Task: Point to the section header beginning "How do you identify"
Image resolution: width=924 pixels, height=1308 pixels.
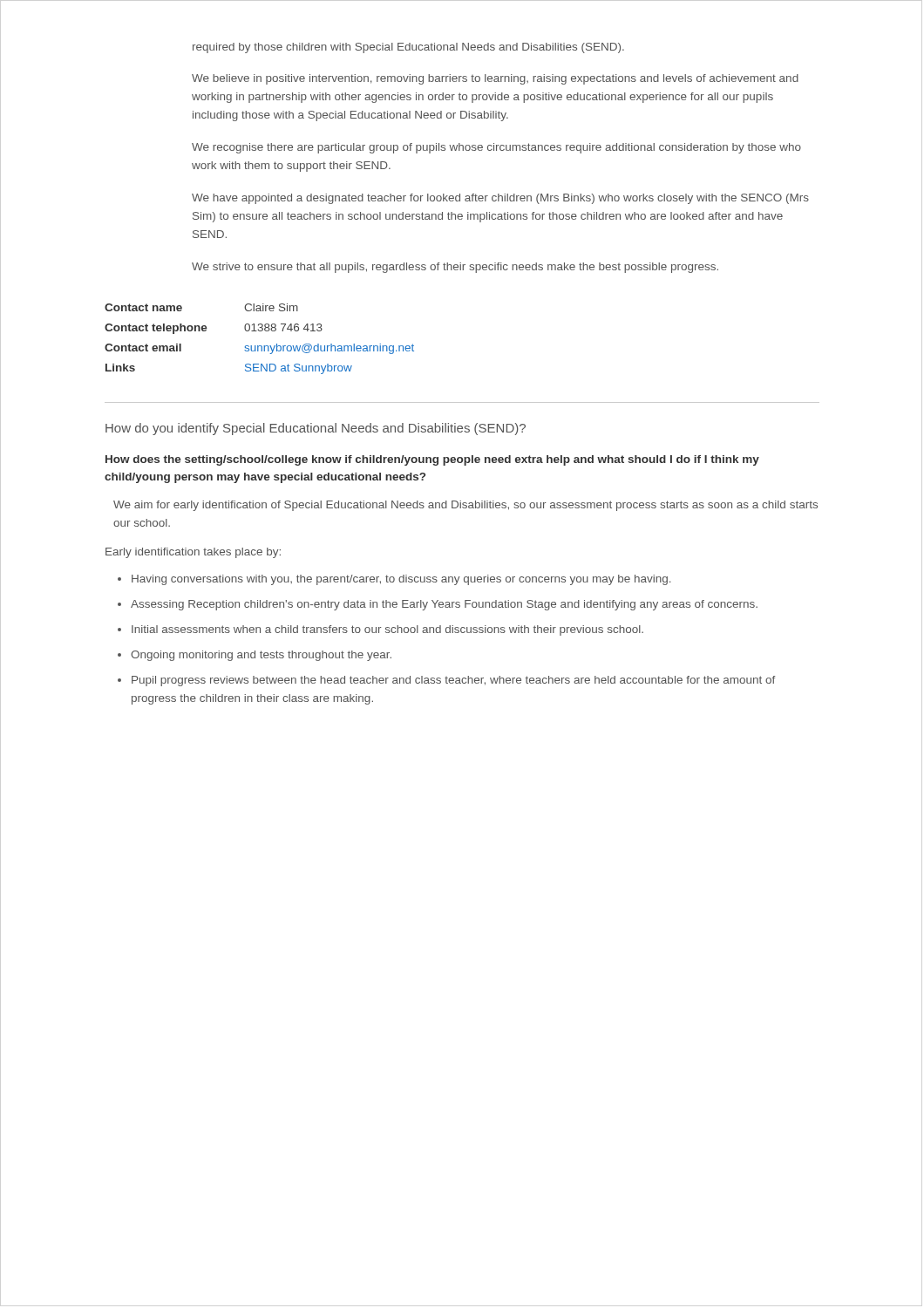Action: click(462, 427)
